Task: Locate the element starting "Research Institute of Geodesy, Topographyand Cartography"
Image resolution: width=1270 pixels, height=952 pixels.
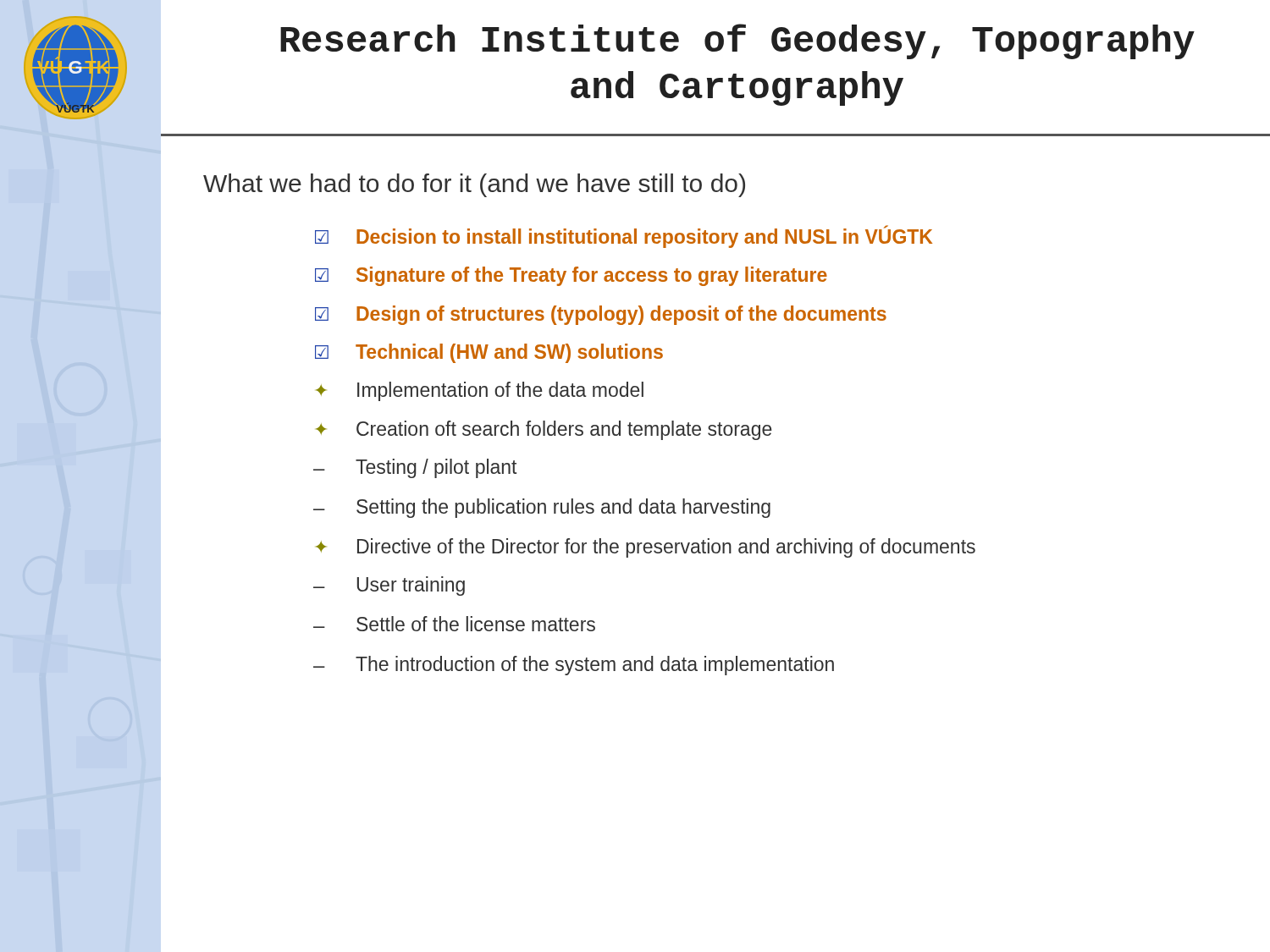Action: pyautogui.click(x=737, y=65)
